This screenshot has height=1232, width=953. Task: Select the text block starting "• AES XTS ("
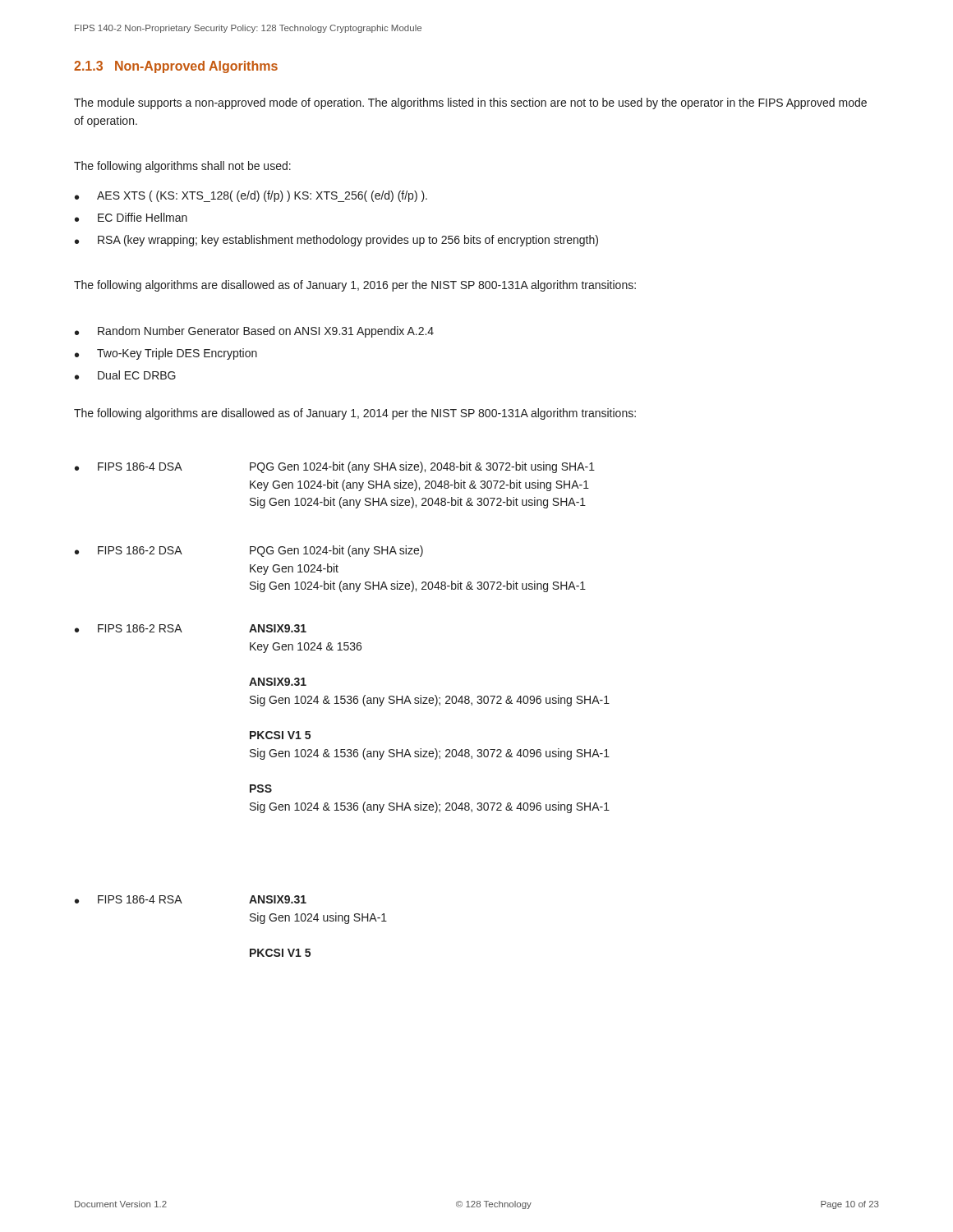(251, 197)
